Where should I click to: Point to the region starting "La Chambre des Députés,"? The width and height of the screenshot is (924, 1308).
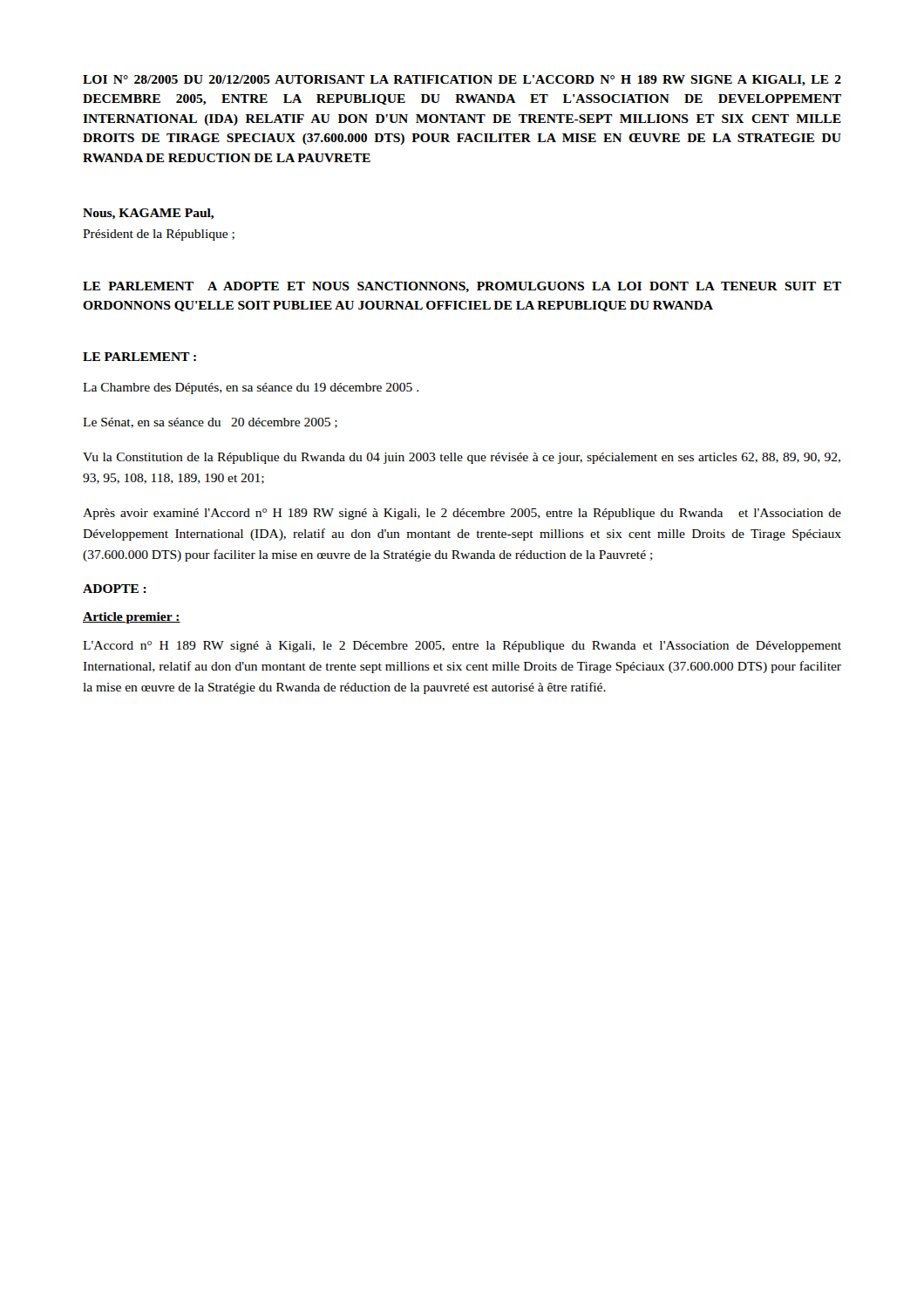251,387
